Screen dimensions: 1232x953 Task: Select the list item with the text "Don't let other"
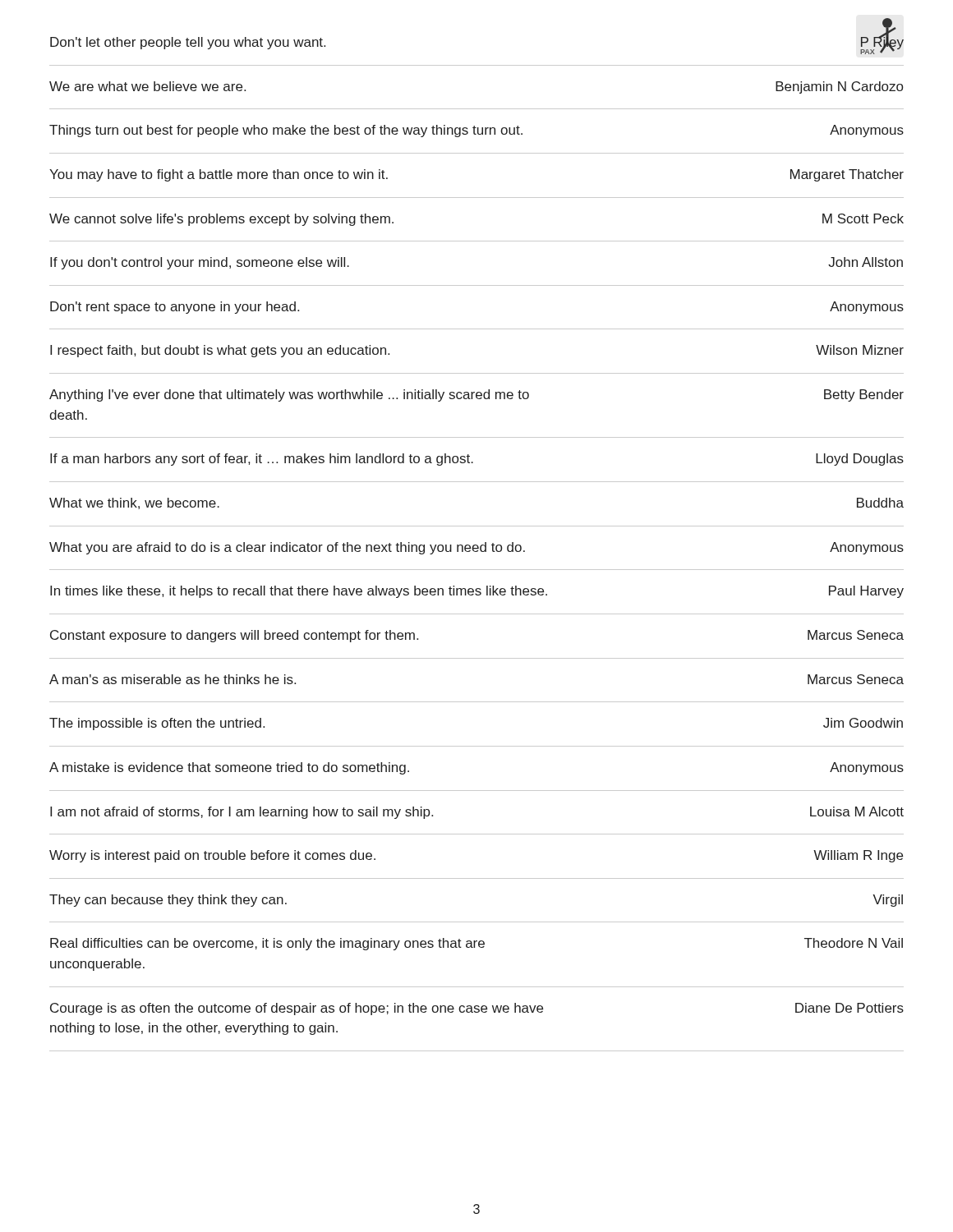[191, 43]
